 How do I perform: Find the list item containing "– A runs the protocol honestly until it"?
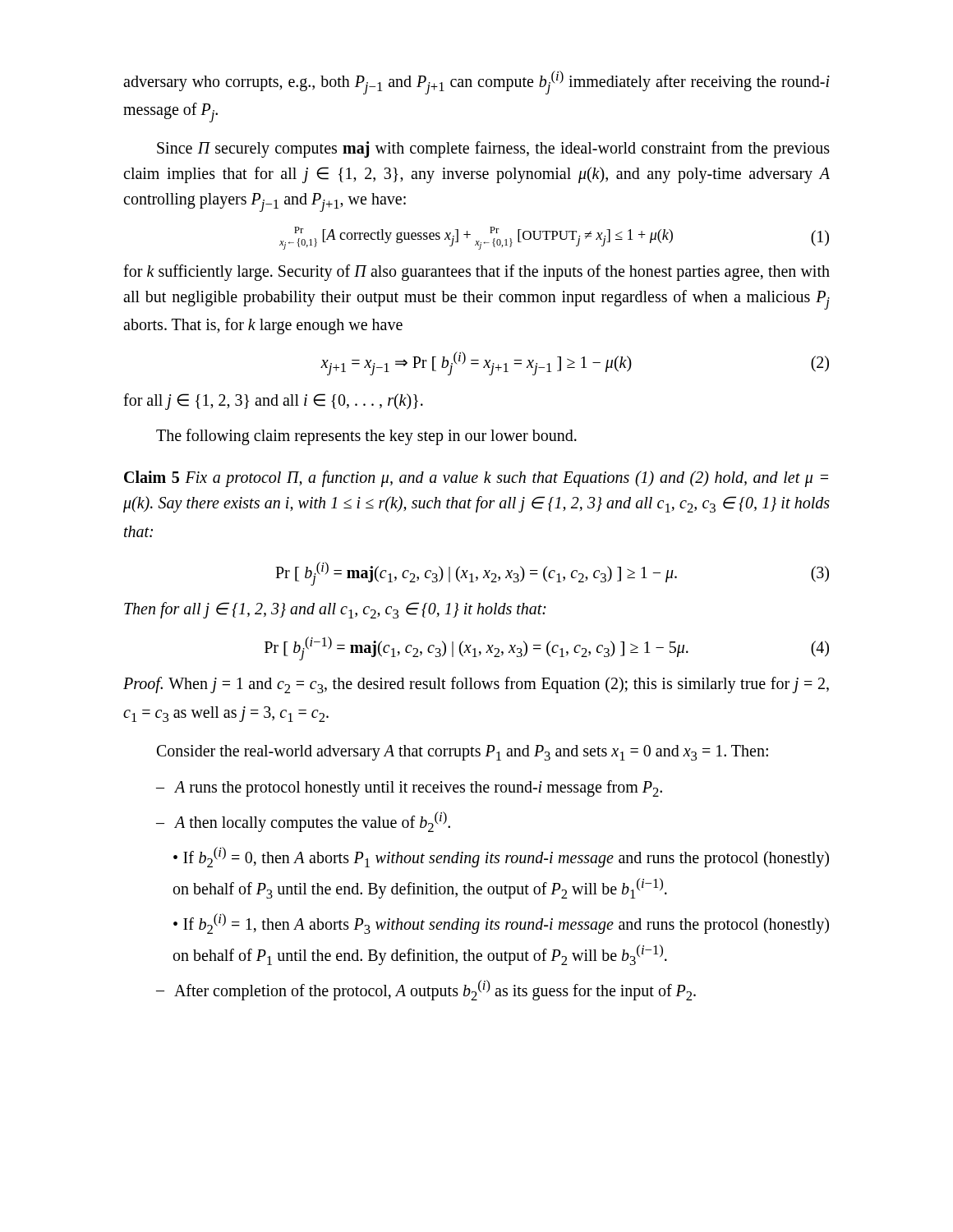410,789
